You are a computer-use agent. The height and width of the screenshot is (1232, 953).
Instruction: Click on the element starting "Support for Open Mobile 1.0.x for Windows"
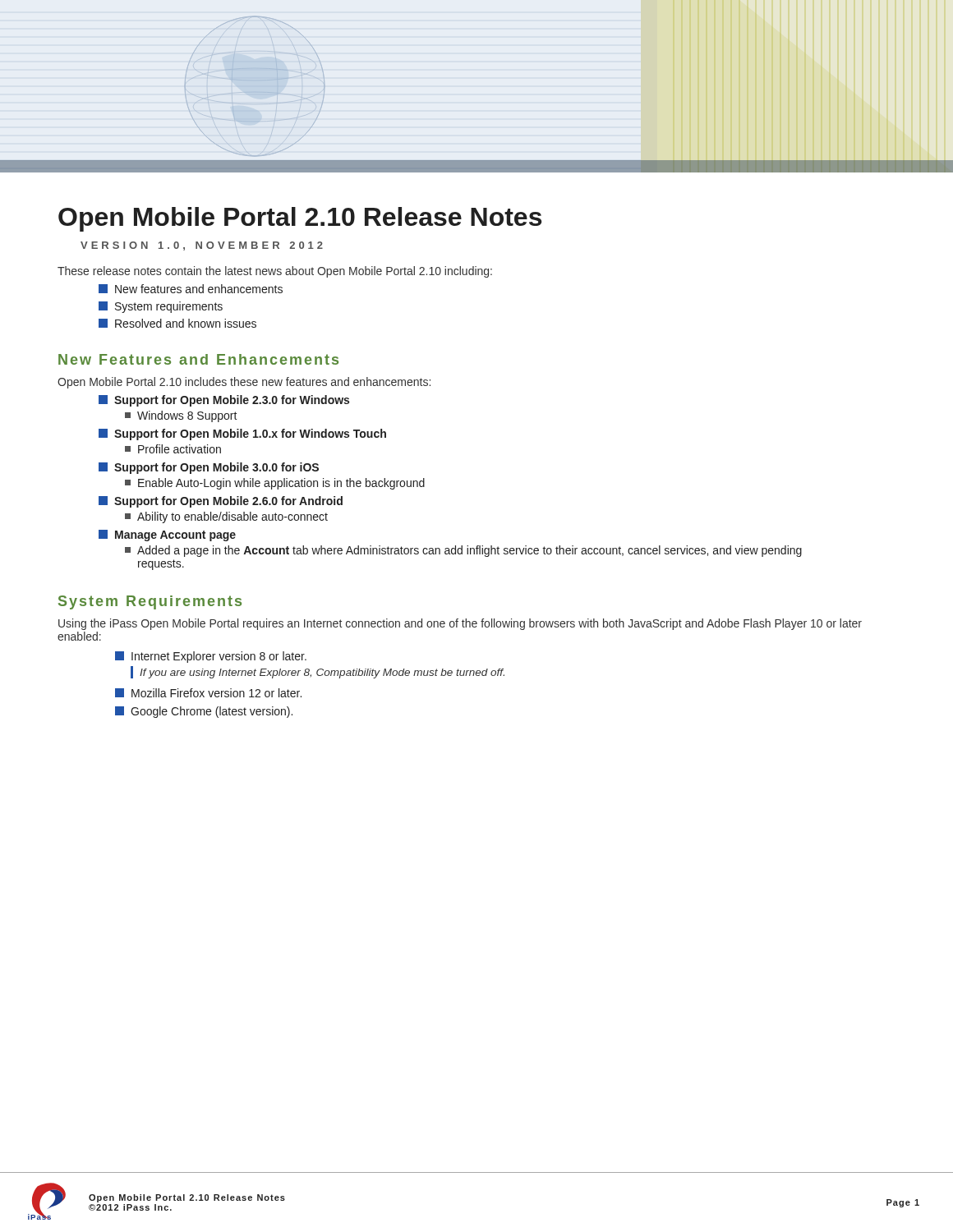243,434
